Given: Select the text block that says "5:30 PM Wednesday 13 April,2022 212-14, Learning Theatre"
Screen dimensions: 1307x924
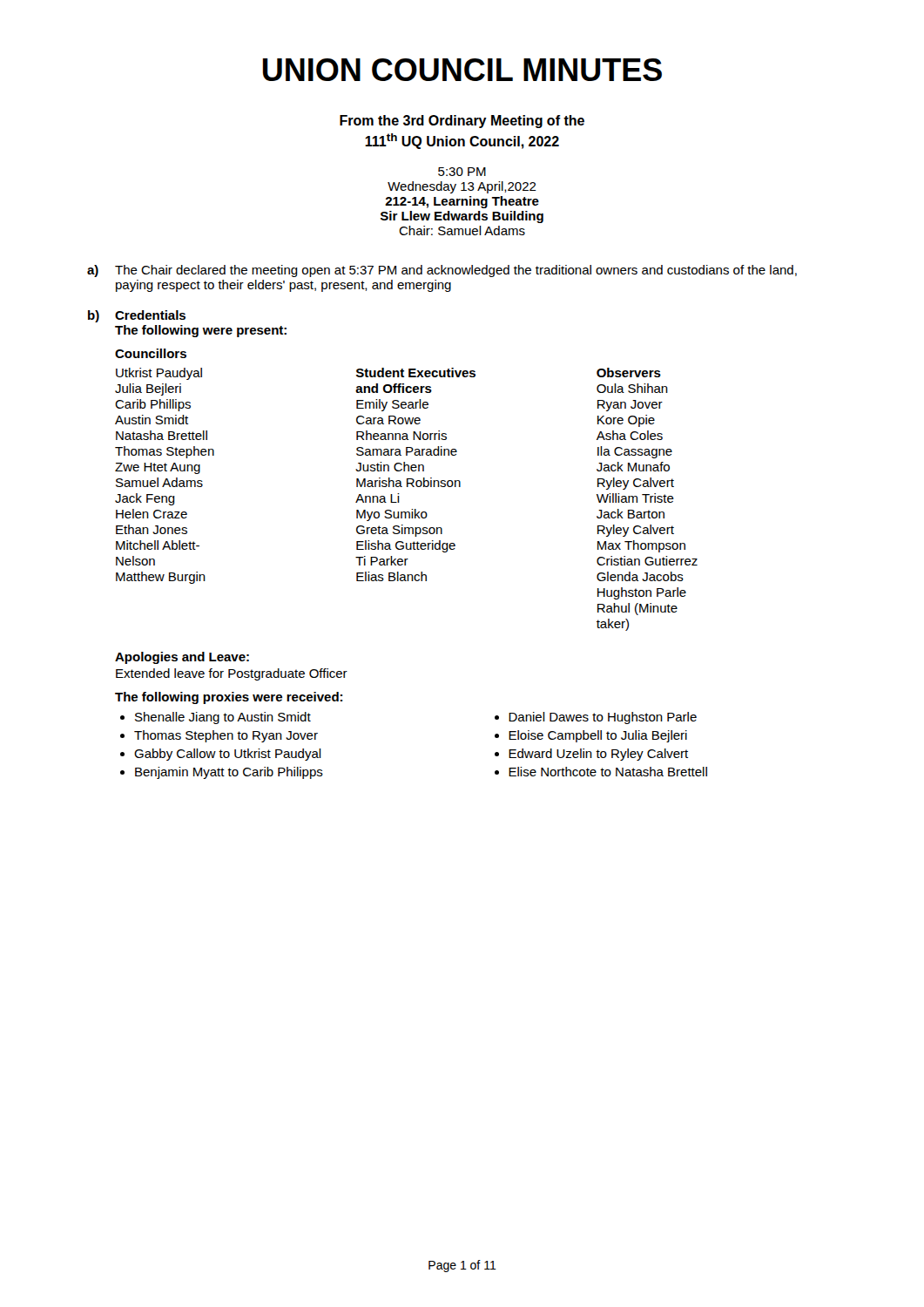Looking at the screenshot, I should pos(462,201).
